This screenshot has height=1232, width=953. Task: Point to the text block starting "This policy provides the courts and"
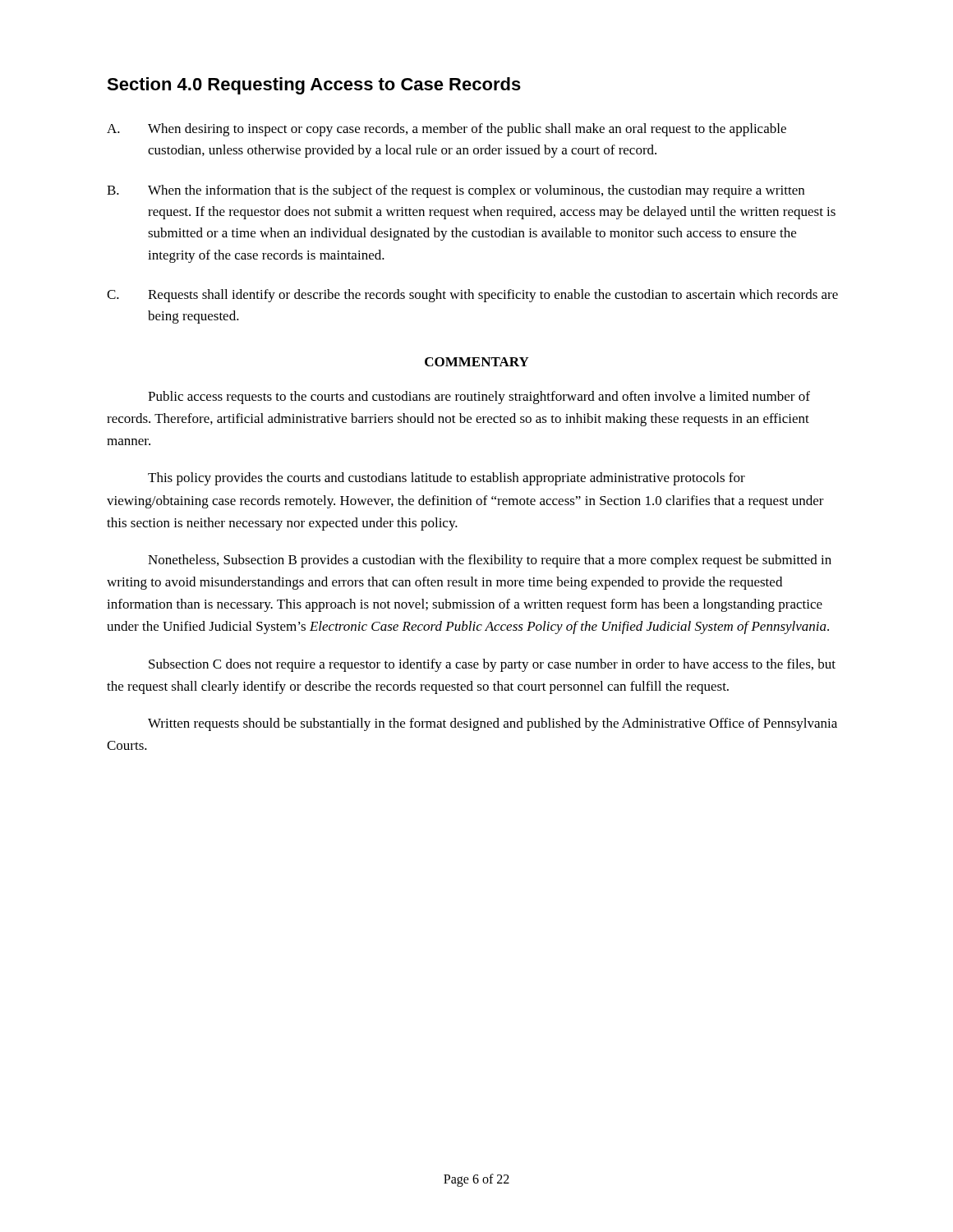(465, 500)
